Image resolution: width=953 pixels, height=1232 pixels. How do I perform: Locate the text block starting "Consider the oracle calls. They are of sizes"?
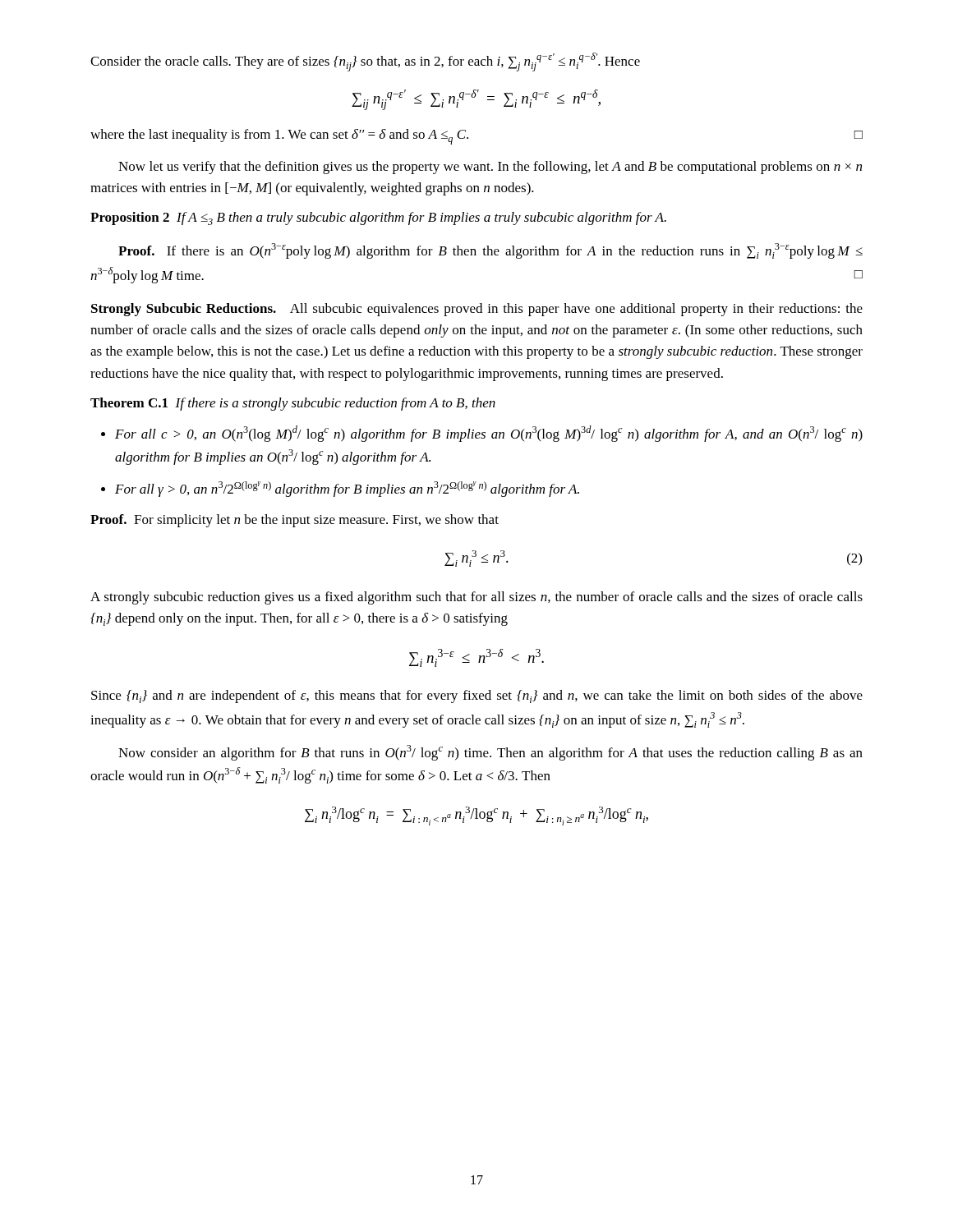[476, 62]
